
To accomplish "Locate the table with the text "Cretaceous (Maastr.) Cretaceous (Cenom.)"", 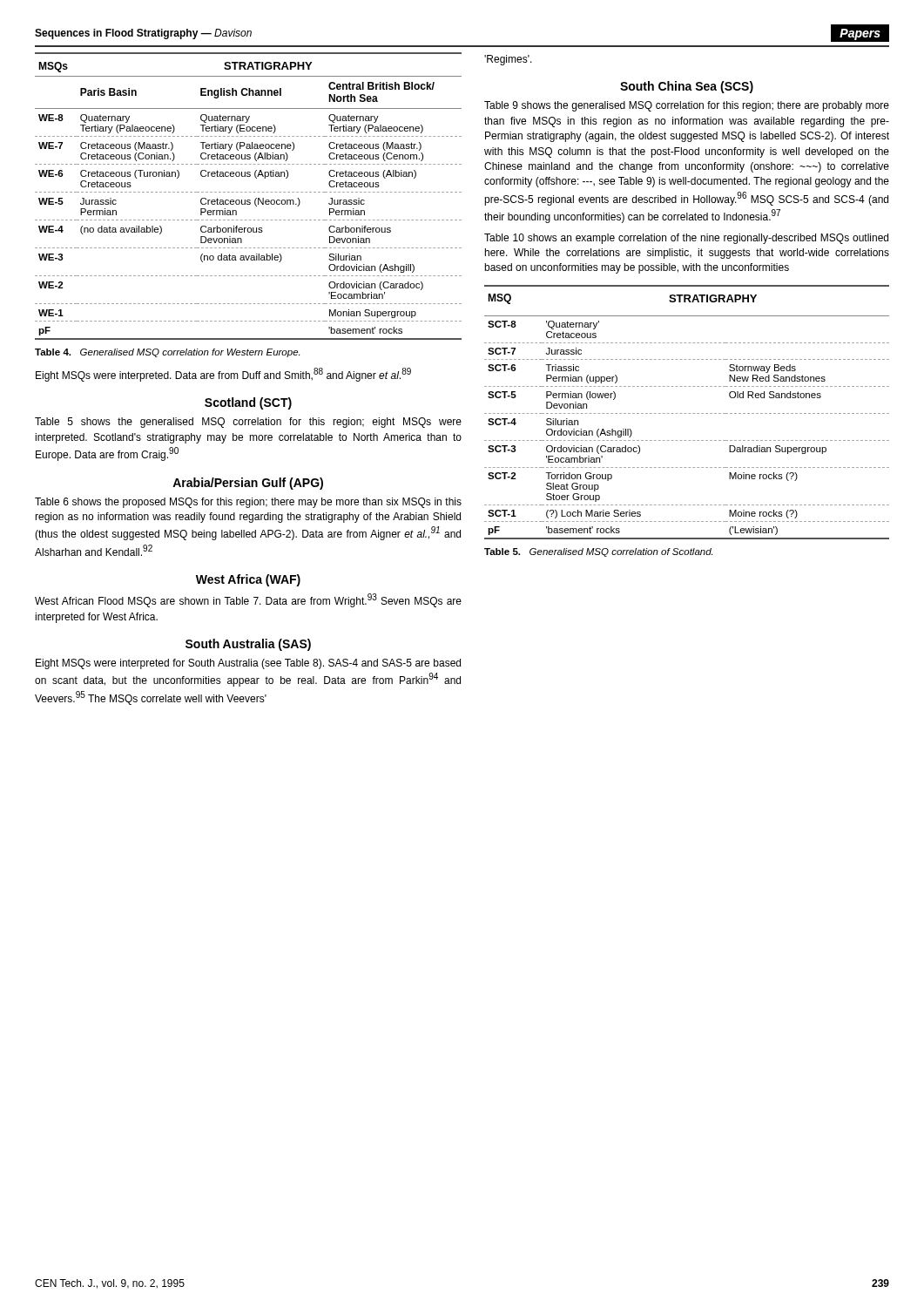I will click(248, 196).
